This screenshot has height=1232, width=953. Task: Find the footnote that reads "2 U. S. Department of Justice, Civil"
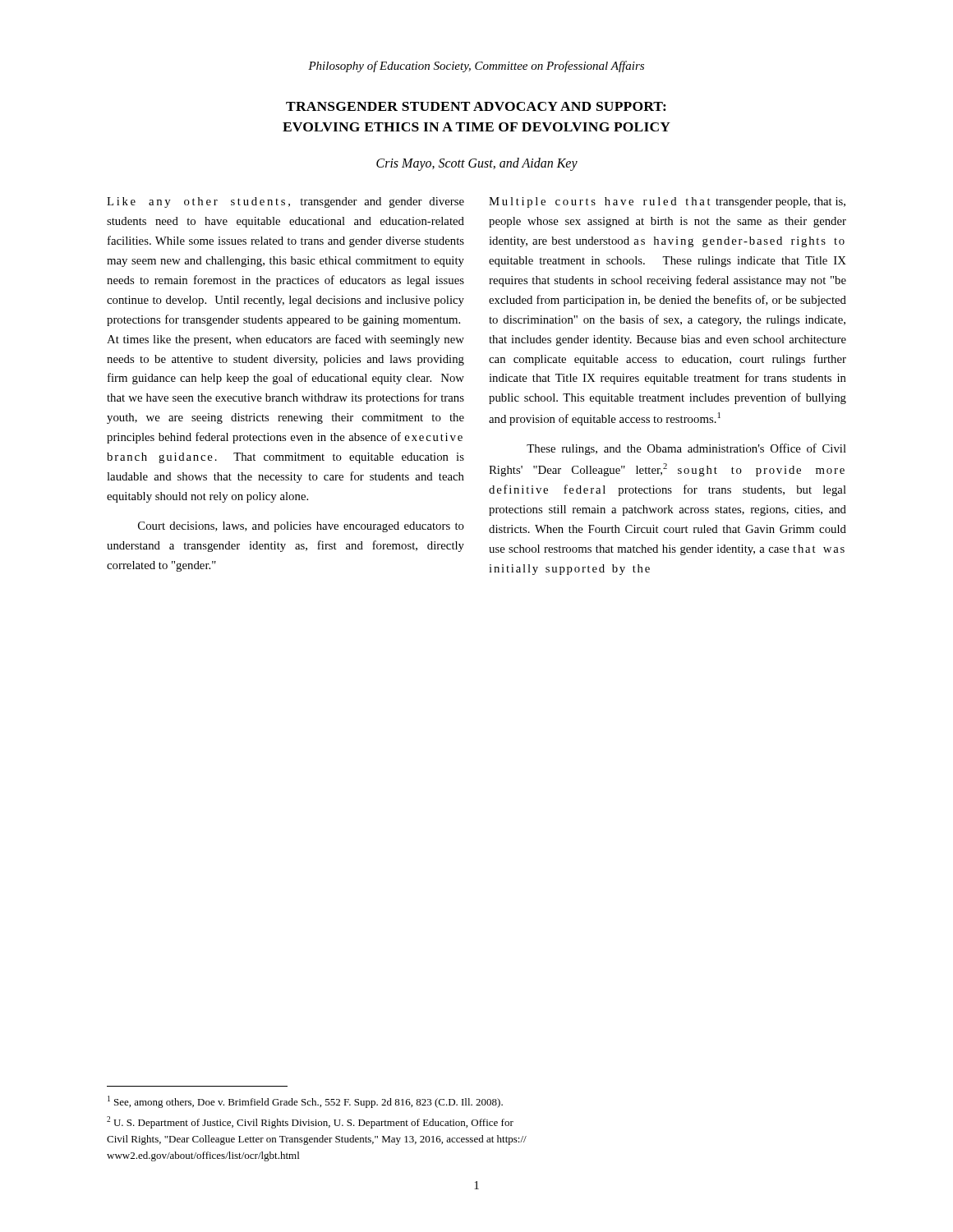click(317, 1138)
